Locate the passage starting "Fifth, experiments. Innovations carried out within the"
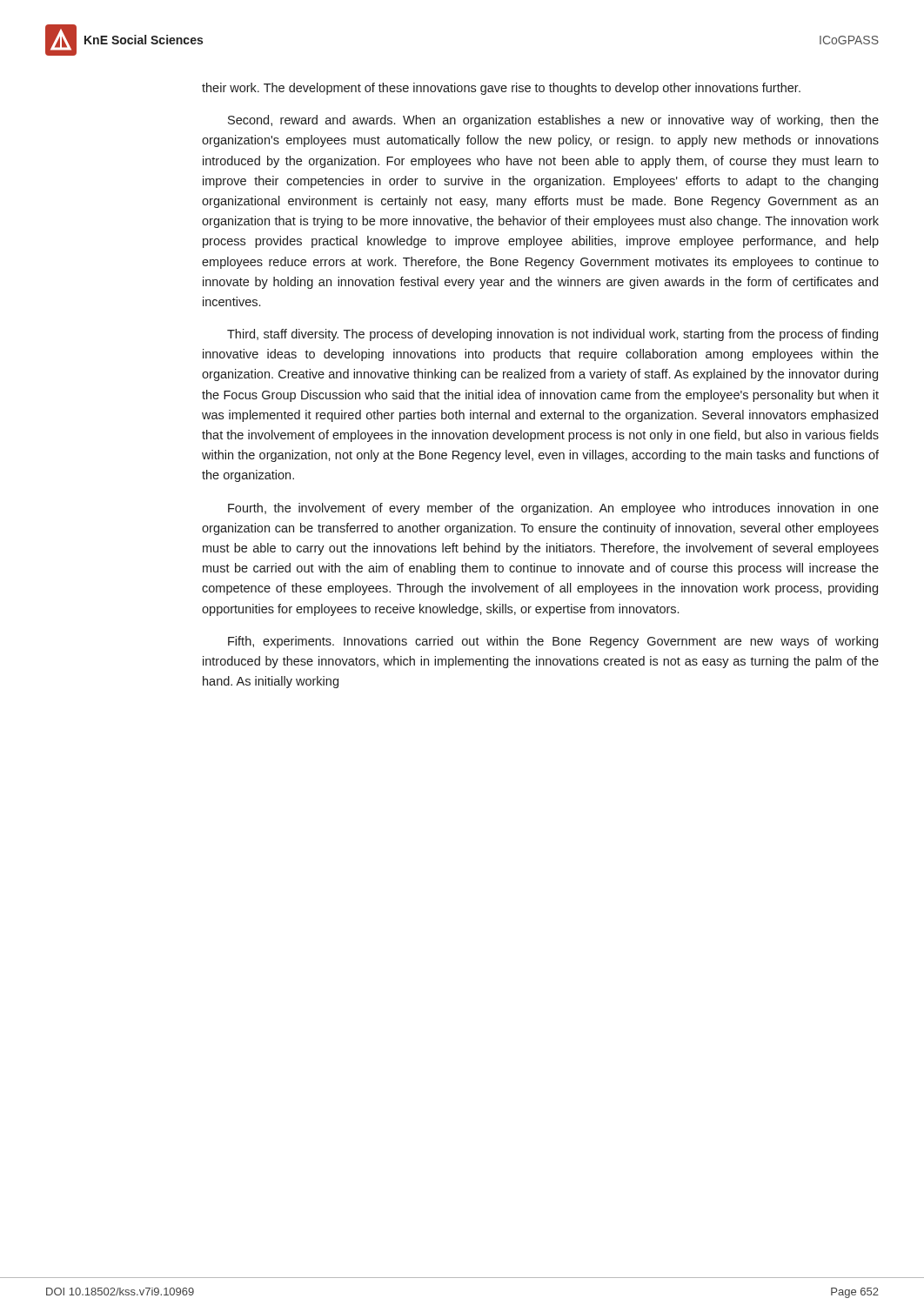This screenshot has height=1305, width=924. tap(540, 662)
